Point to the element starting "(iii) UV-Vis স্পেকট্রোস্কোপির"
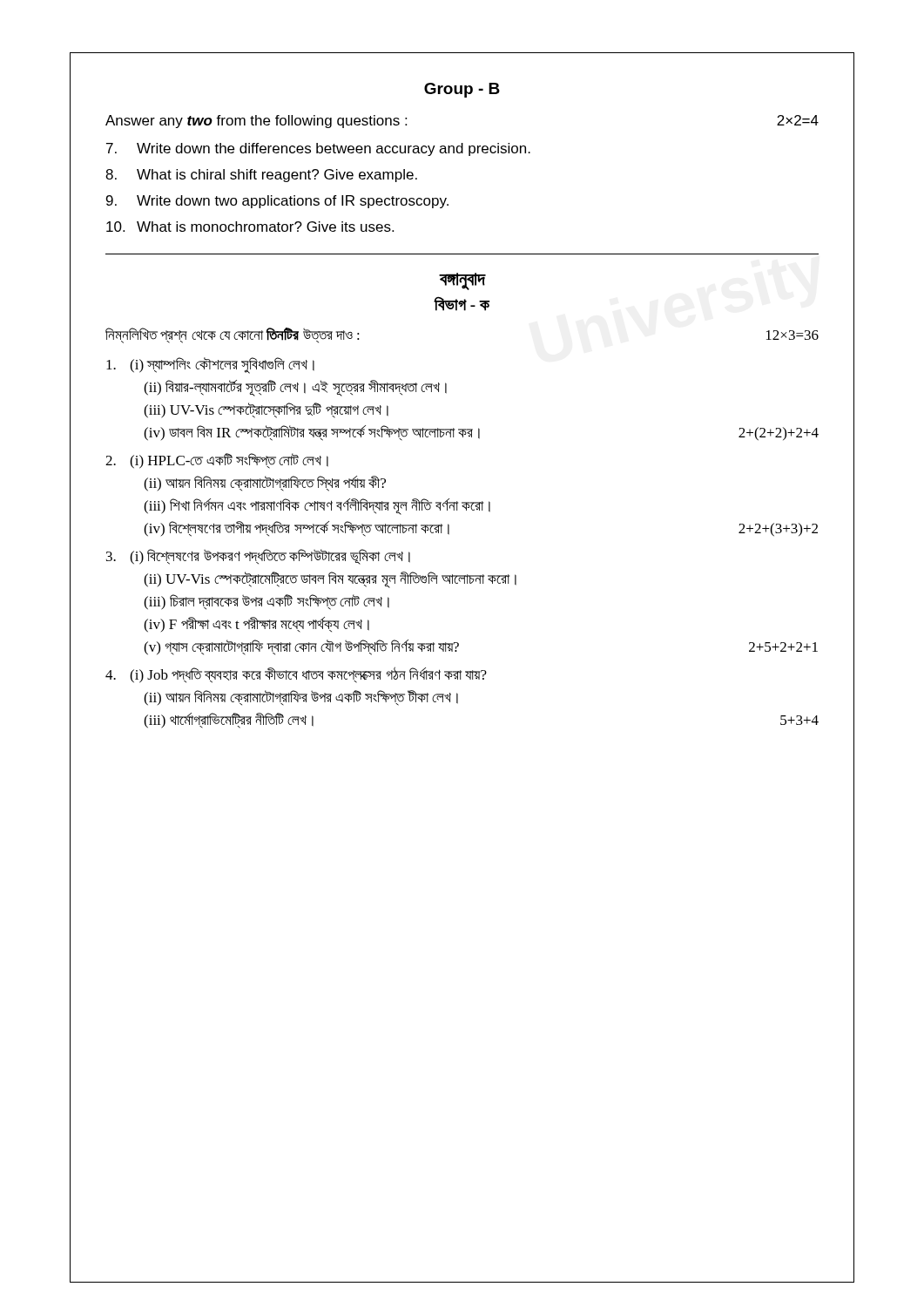This screenshot has height=1307, width=924. click(x=267, y=410)
